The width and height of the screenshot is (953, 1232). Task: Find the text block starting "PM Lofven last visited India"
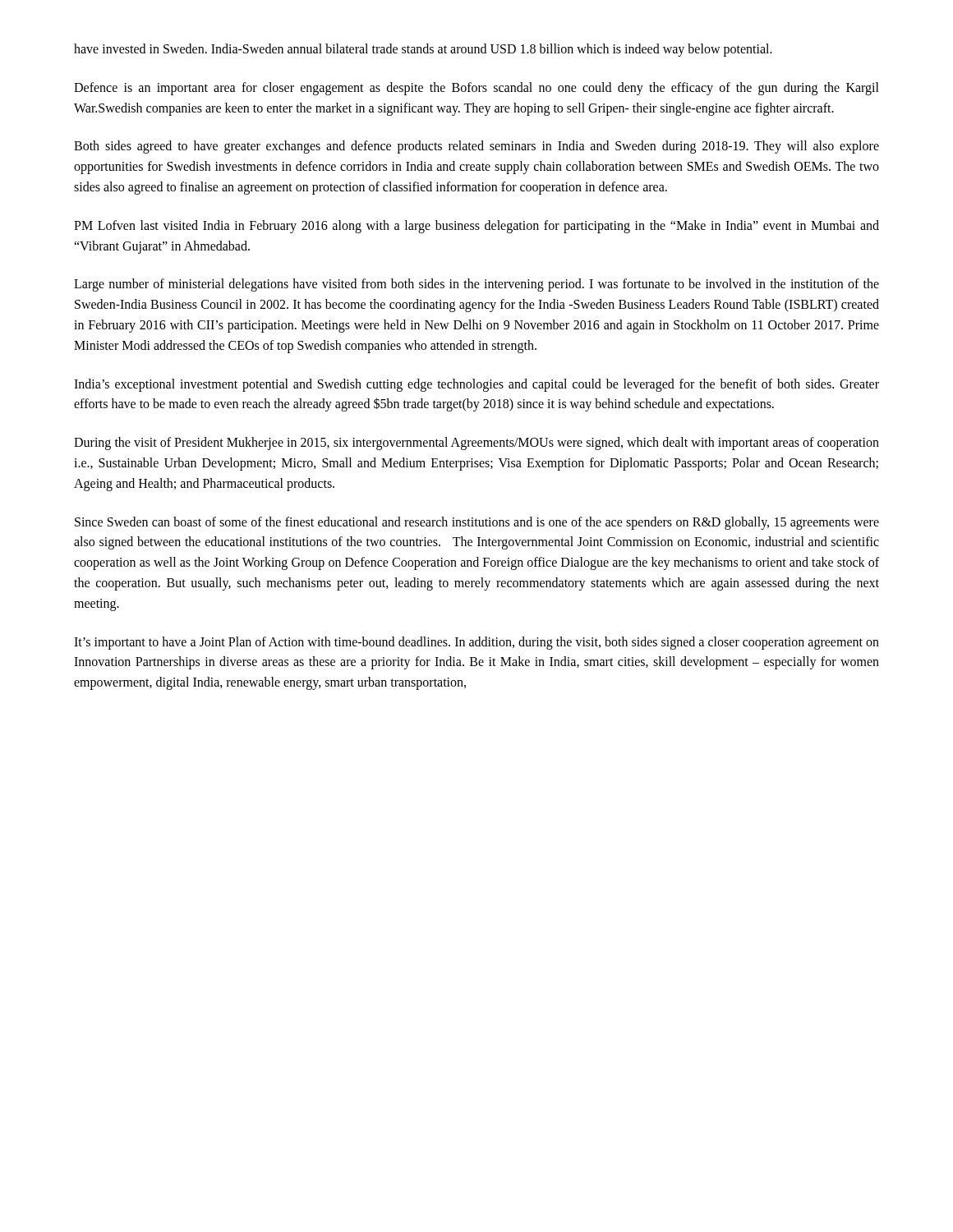pos(476,235)
